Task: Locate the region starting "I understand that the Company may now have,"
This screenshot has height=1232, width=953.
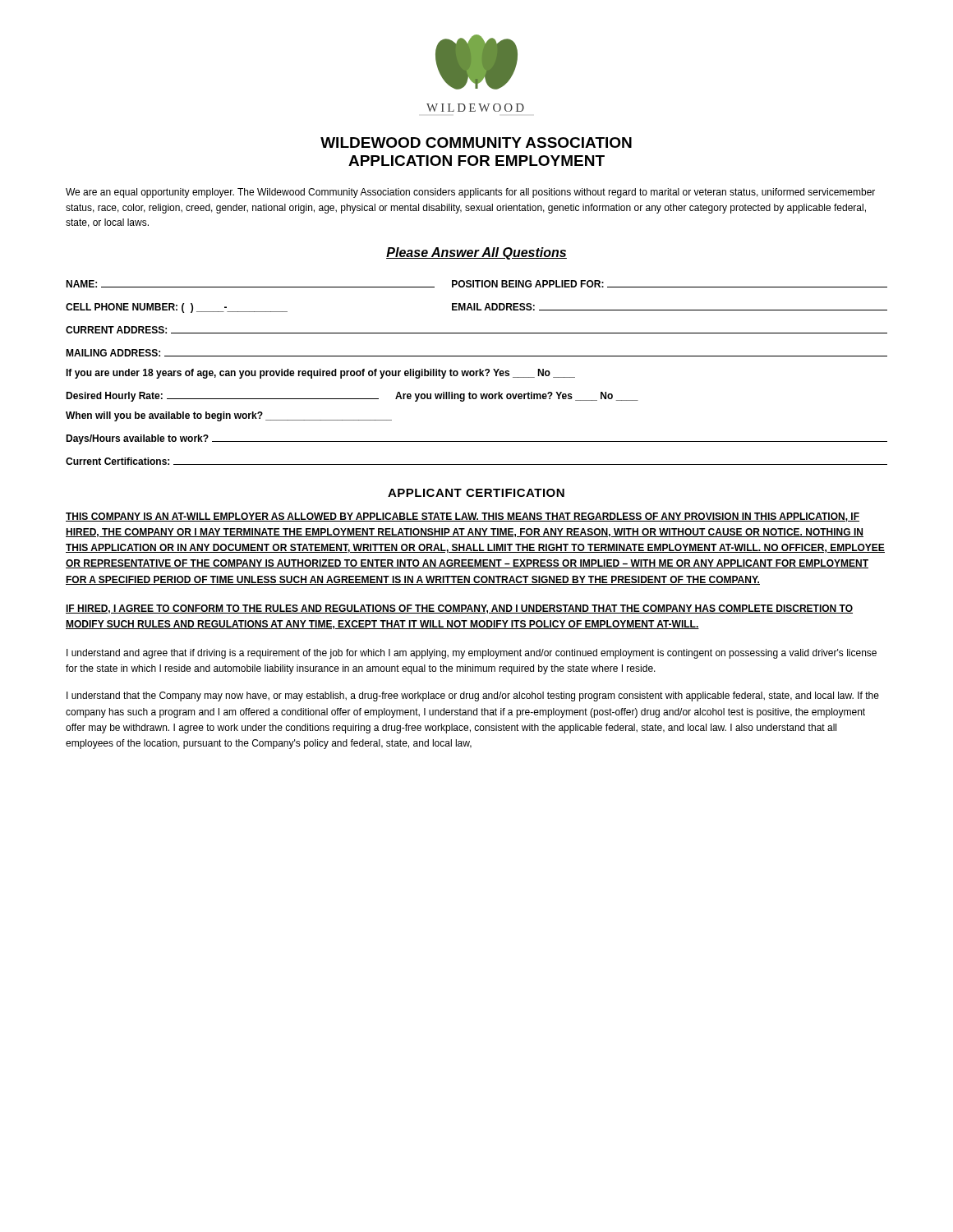Action: (472, 720)
